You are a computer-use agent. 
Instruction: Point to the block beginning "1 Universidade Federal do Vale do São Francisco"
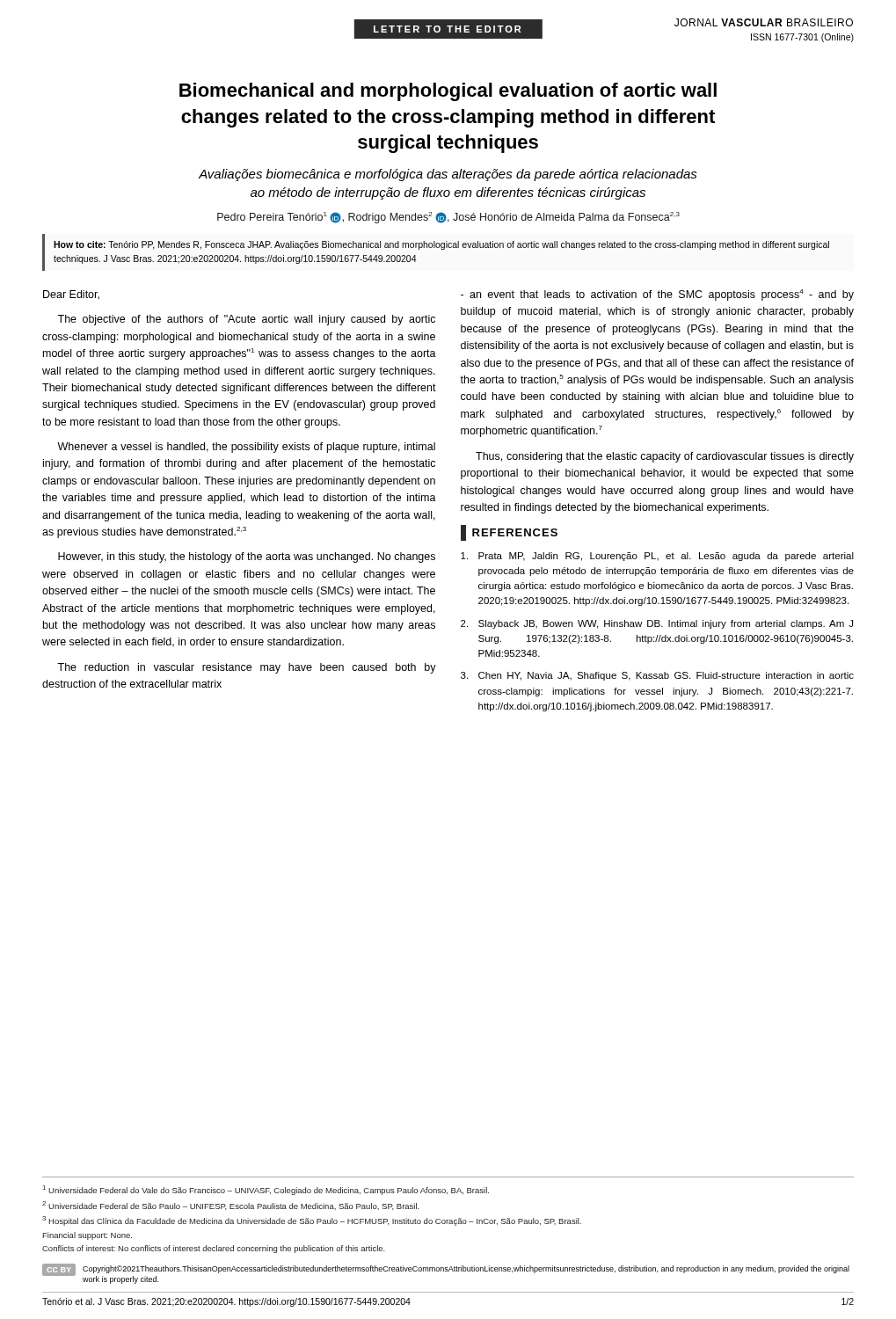448,1219
